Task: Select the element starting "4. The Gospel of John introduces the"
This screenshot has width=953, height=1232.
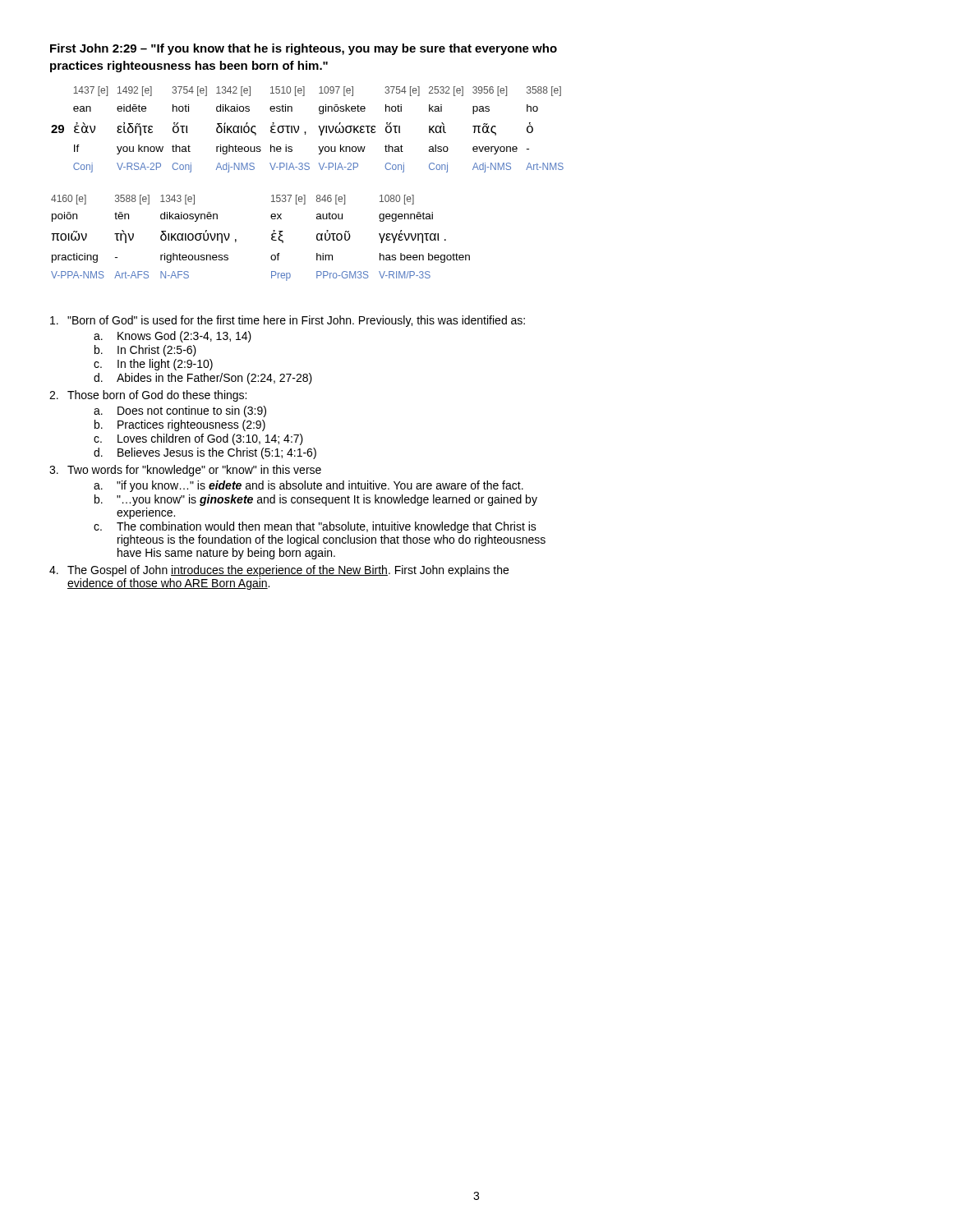Action: point(279,576)
